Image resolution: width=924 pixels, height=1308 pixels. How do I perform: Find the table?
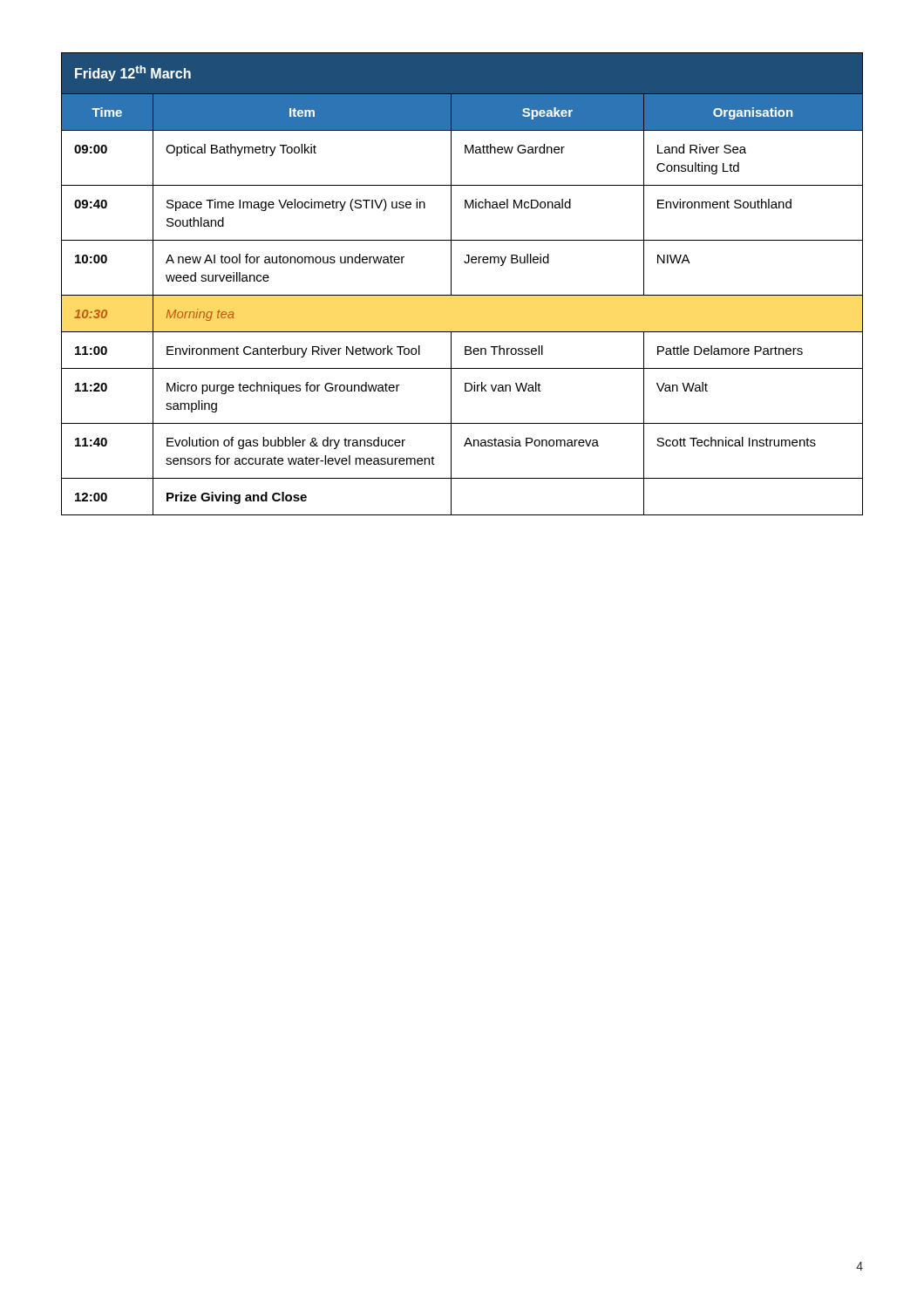[x=462, y=284]
